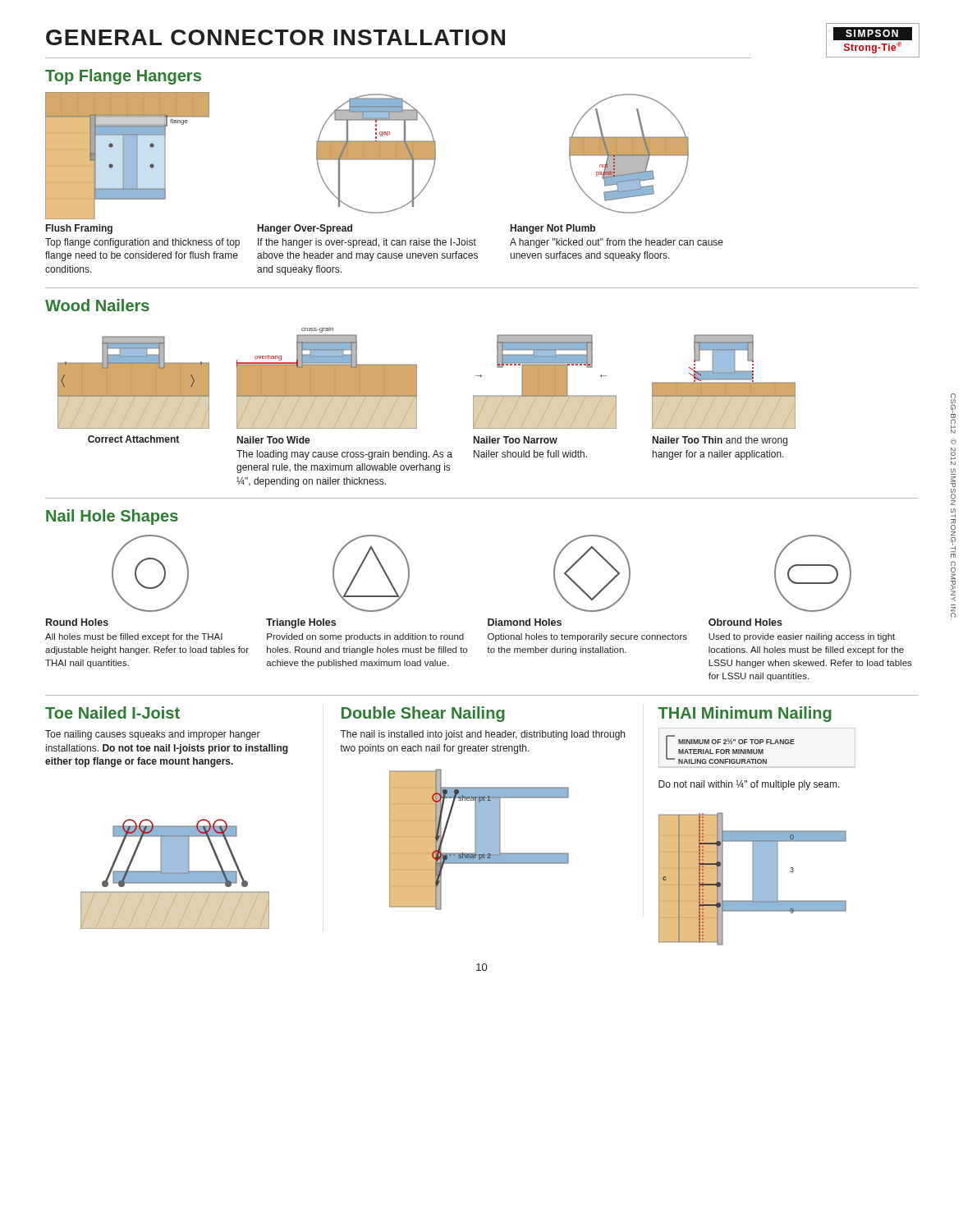The height and width of the screenshot is (1232, 963).
Task: Point to the text starting "Wood Nailers"
Action: [97, 306]
